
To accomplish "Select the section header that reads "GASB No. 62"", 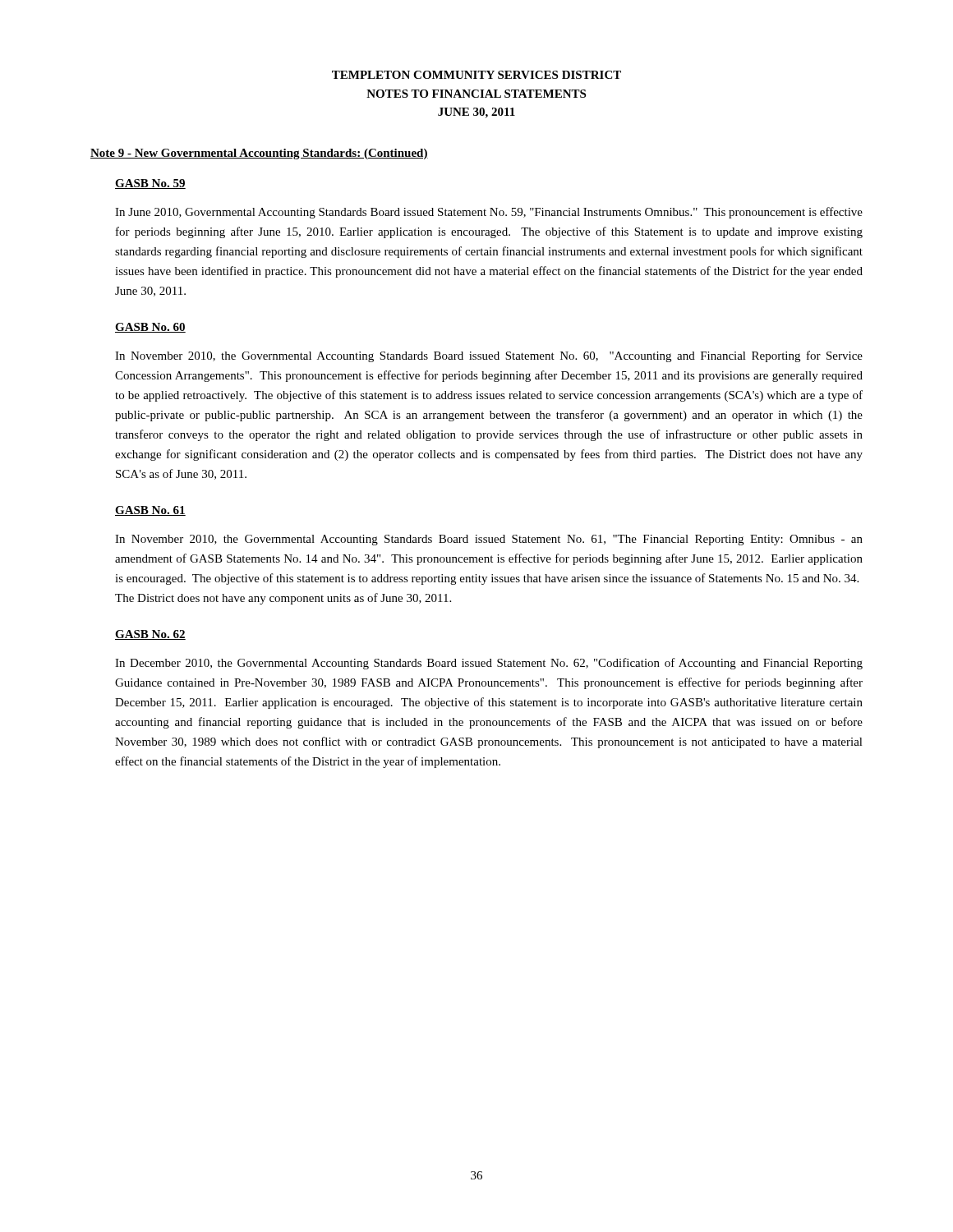I will pos(150,634).
